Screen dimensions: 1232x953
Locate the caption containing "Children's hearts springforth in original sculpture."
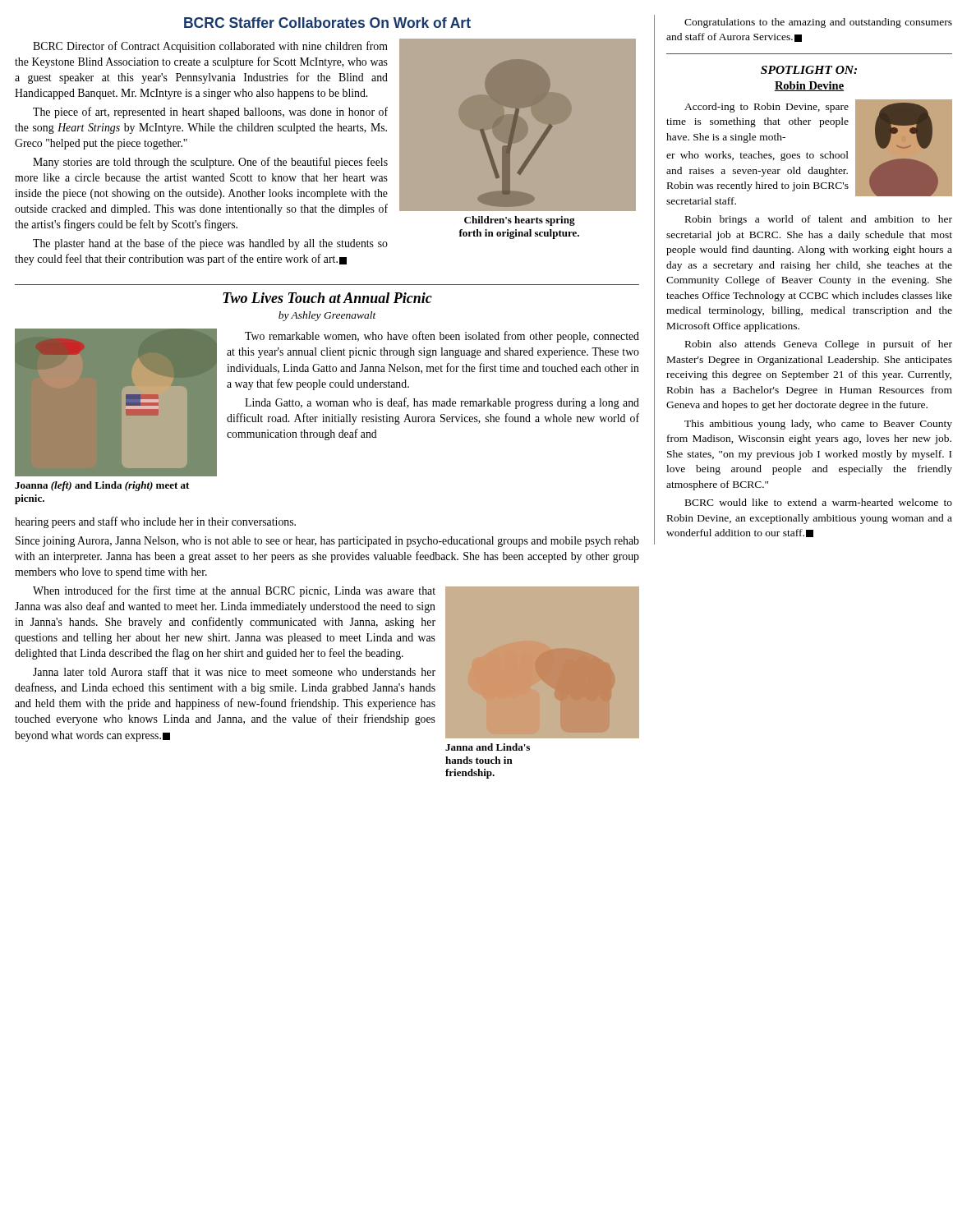point(519,226)
